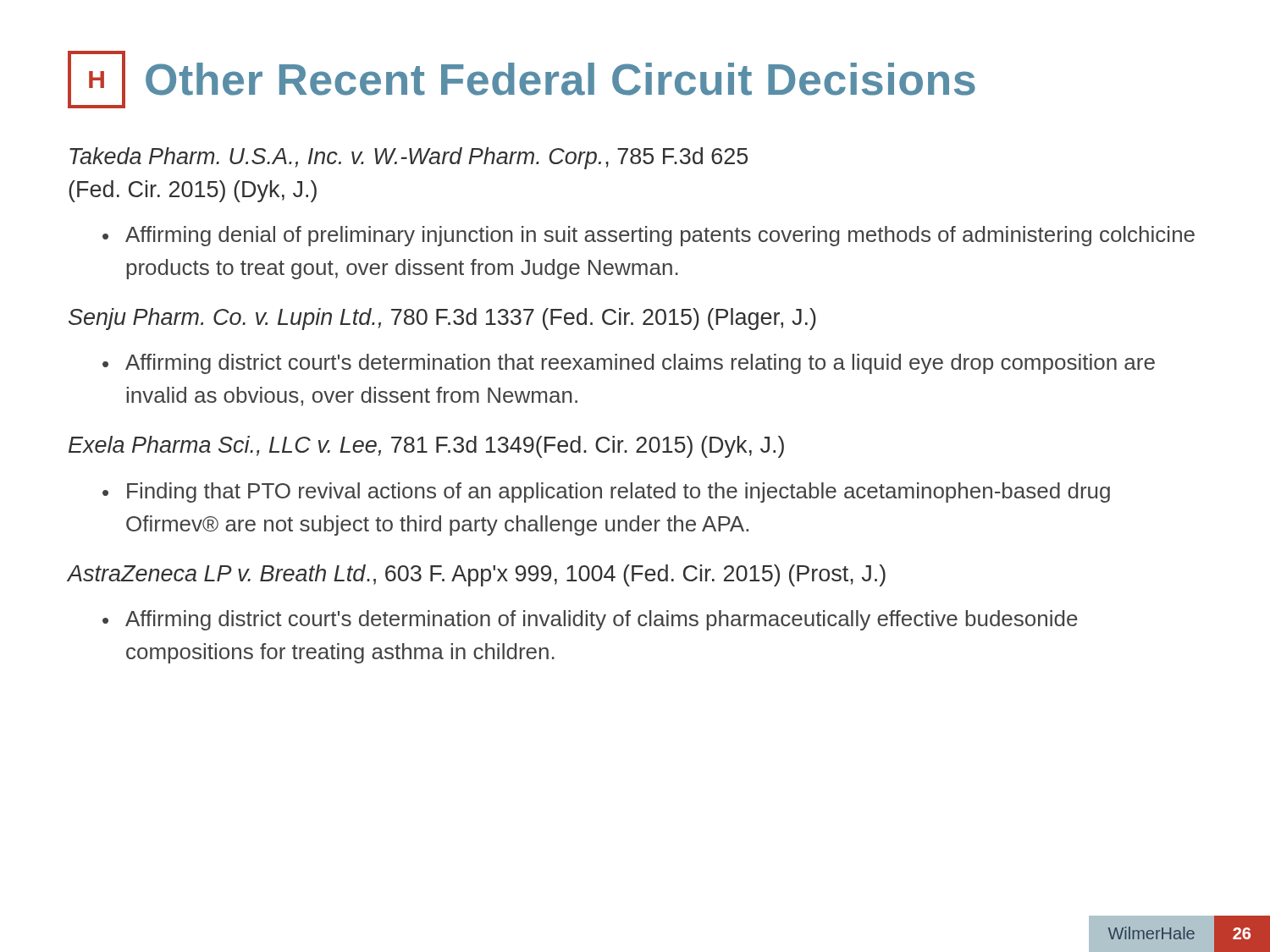Viewport: 1270px width, 952px height.
Task: Locate the block starting "Takeda Pharm. U.S.A., Inc. v."
Action: 408,173
